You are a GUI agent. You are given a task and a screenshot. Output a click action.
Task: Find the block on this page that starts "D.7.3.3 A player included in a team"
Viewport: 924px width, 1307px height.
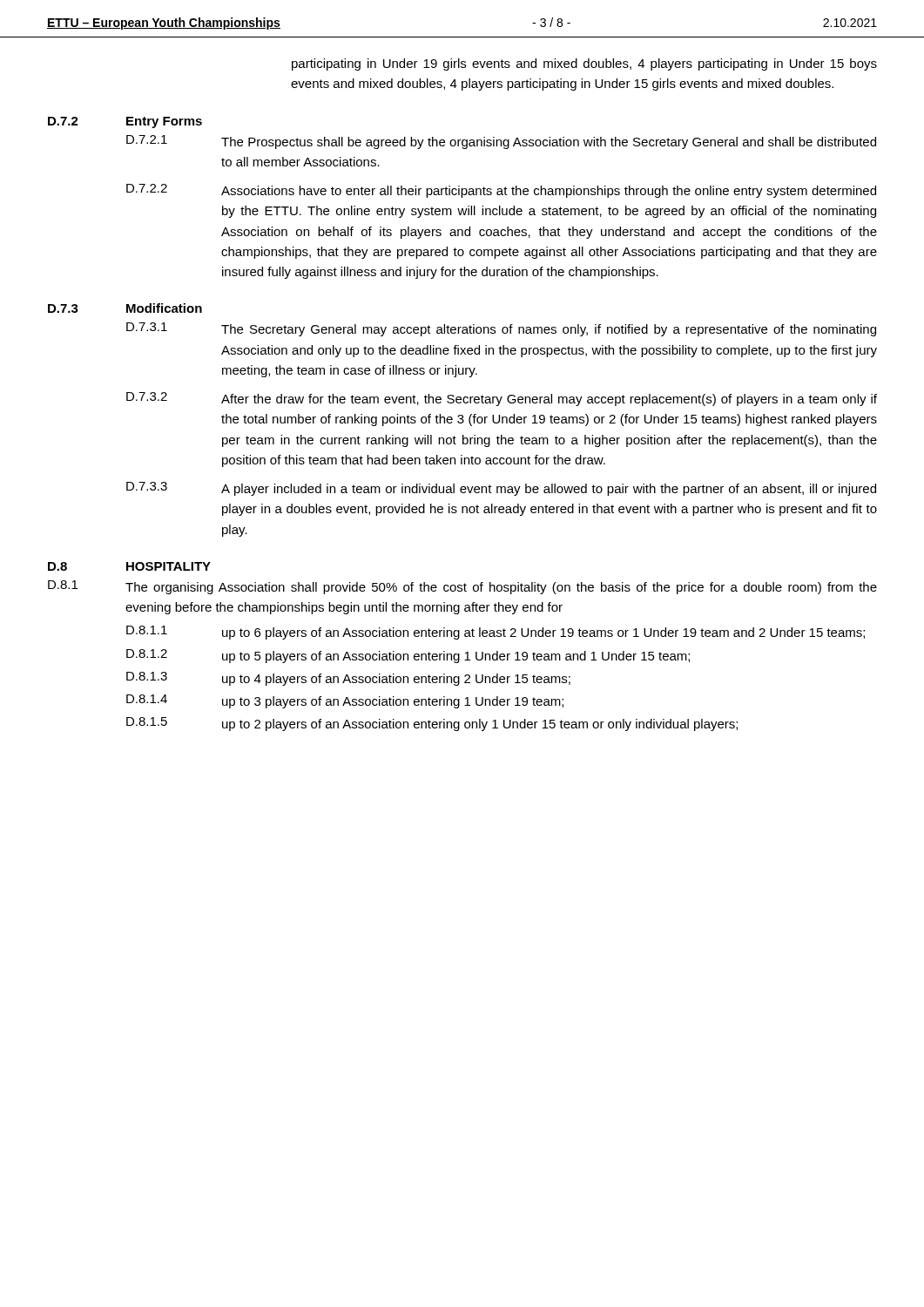(501, 509)
